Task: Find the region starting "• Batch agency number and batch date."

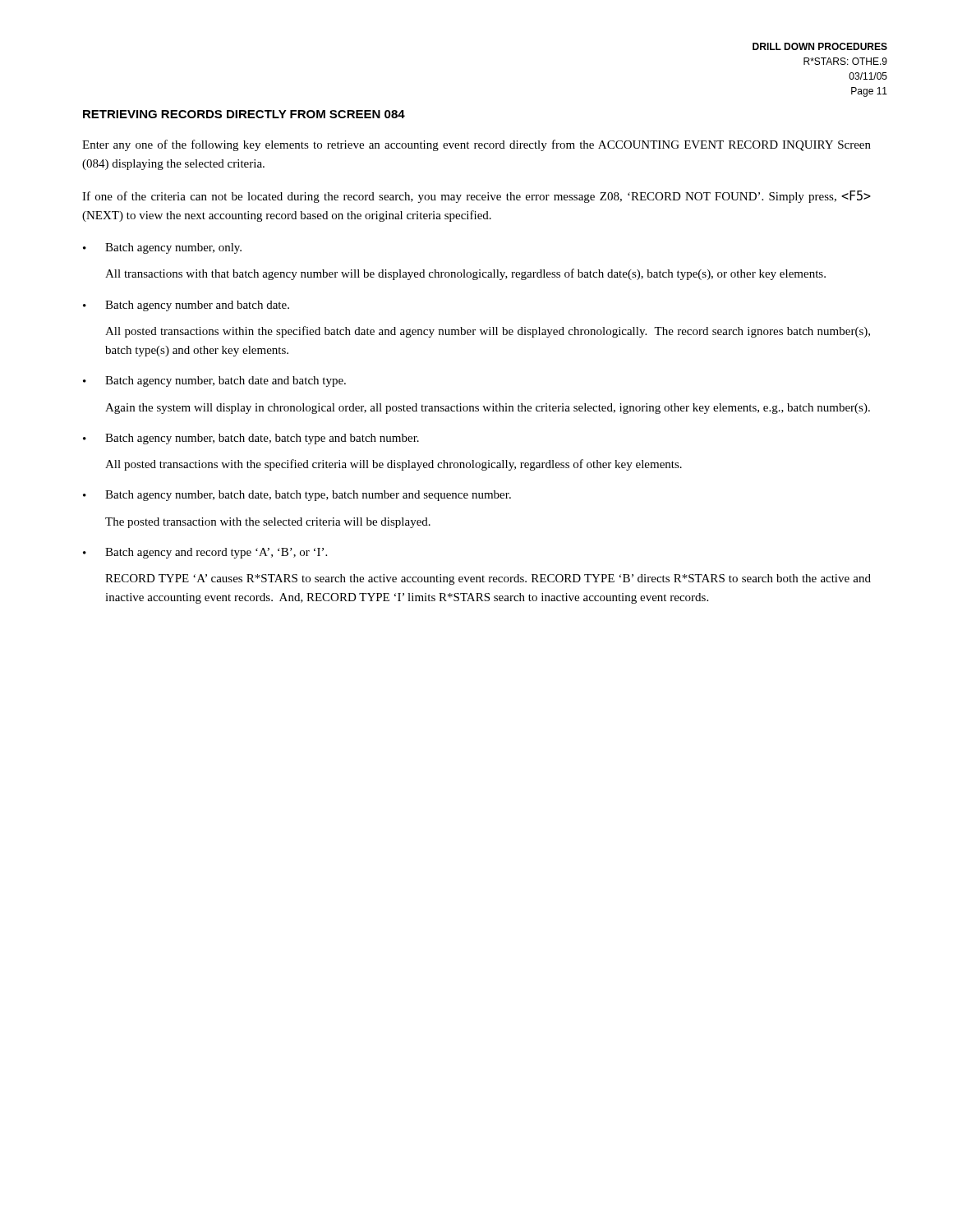Action: point(186,306)
